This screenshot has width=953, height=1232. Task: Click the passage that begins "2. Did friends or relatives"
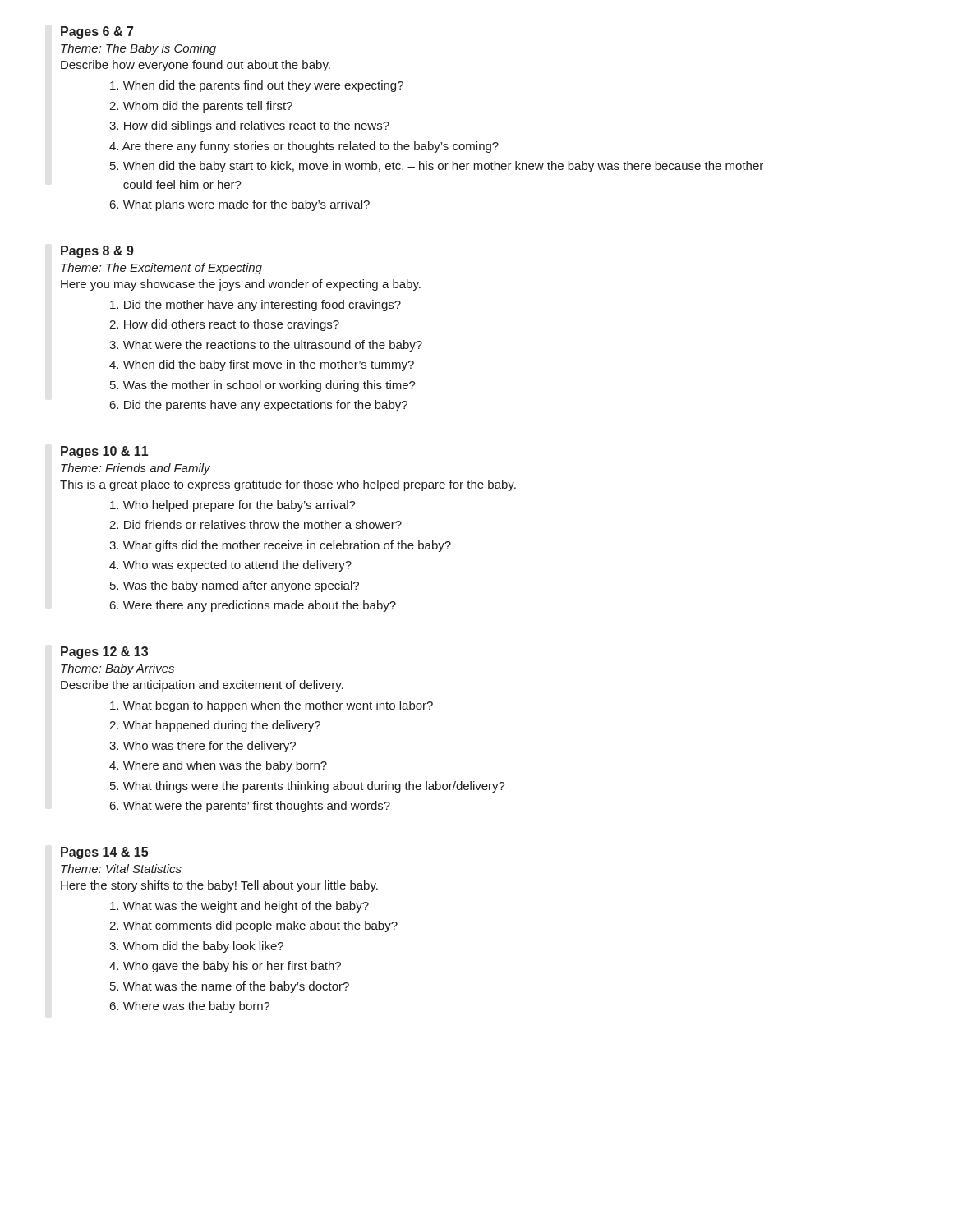pos(256,524)
